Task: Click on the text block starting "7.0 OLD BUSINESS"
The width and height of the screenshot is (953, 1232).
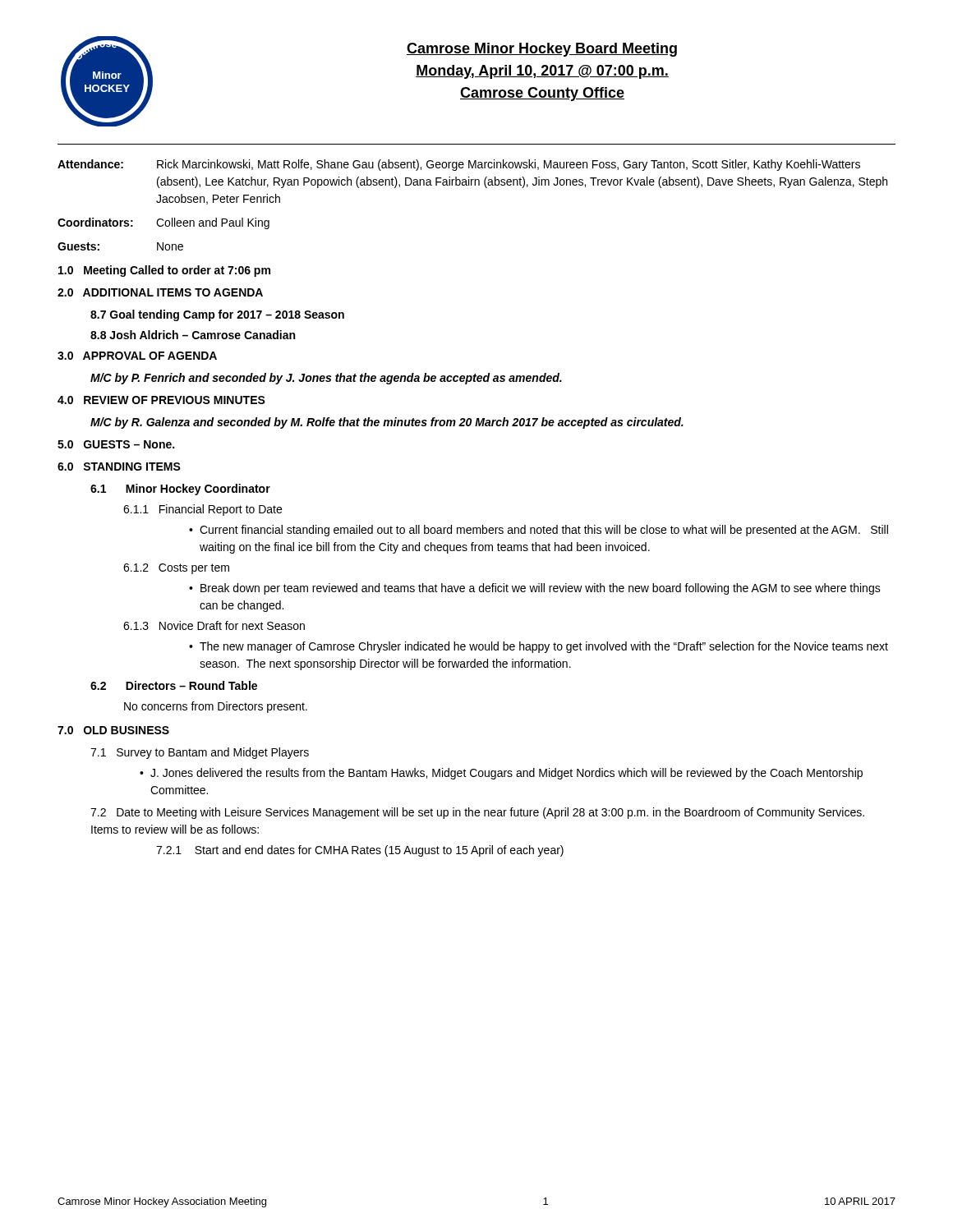Action: tap(113, 730)
